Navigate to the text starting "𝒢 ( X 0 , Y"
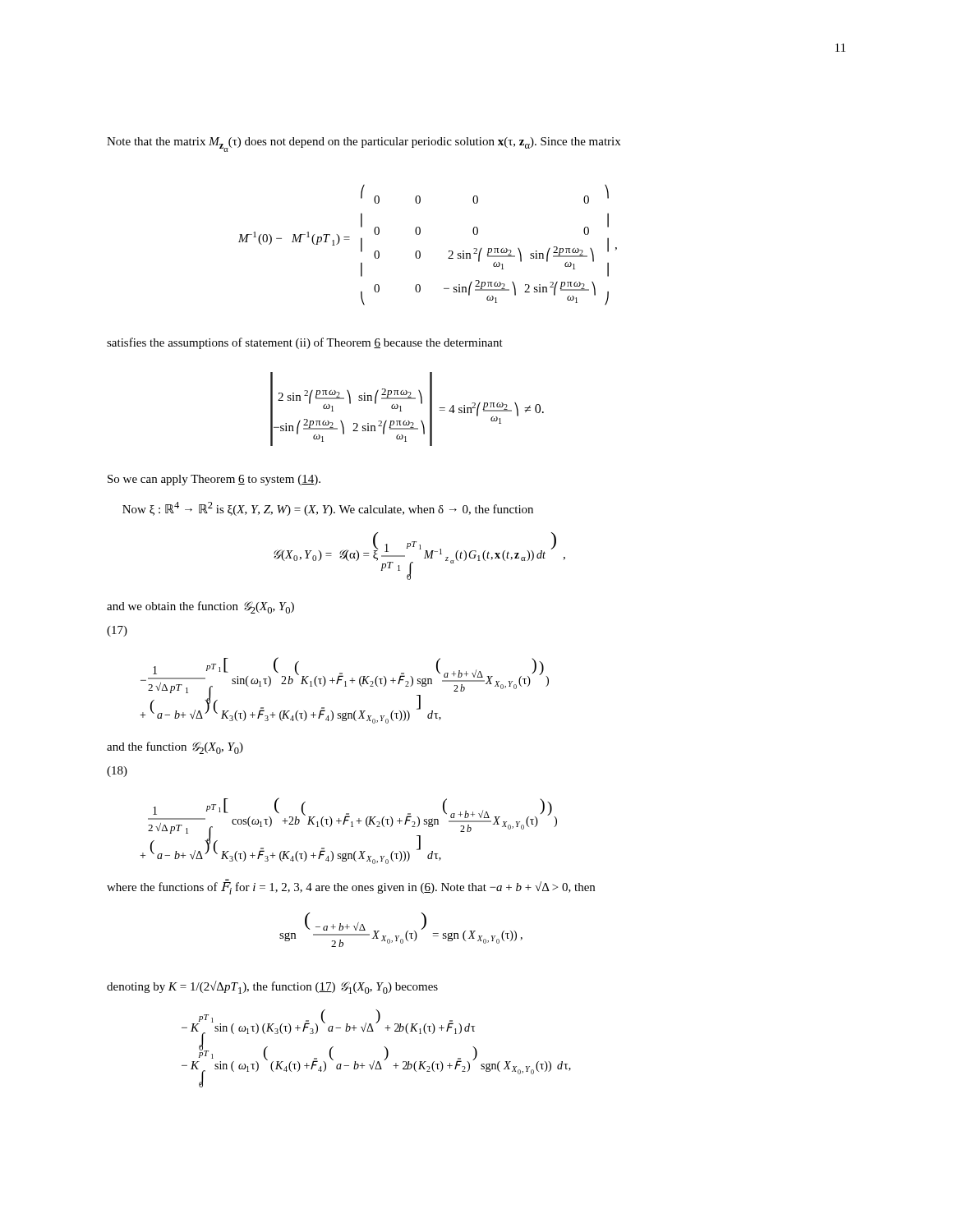The width and height of the screenshot is (953, 1232). pyautogui.click(x=476, y=556)
